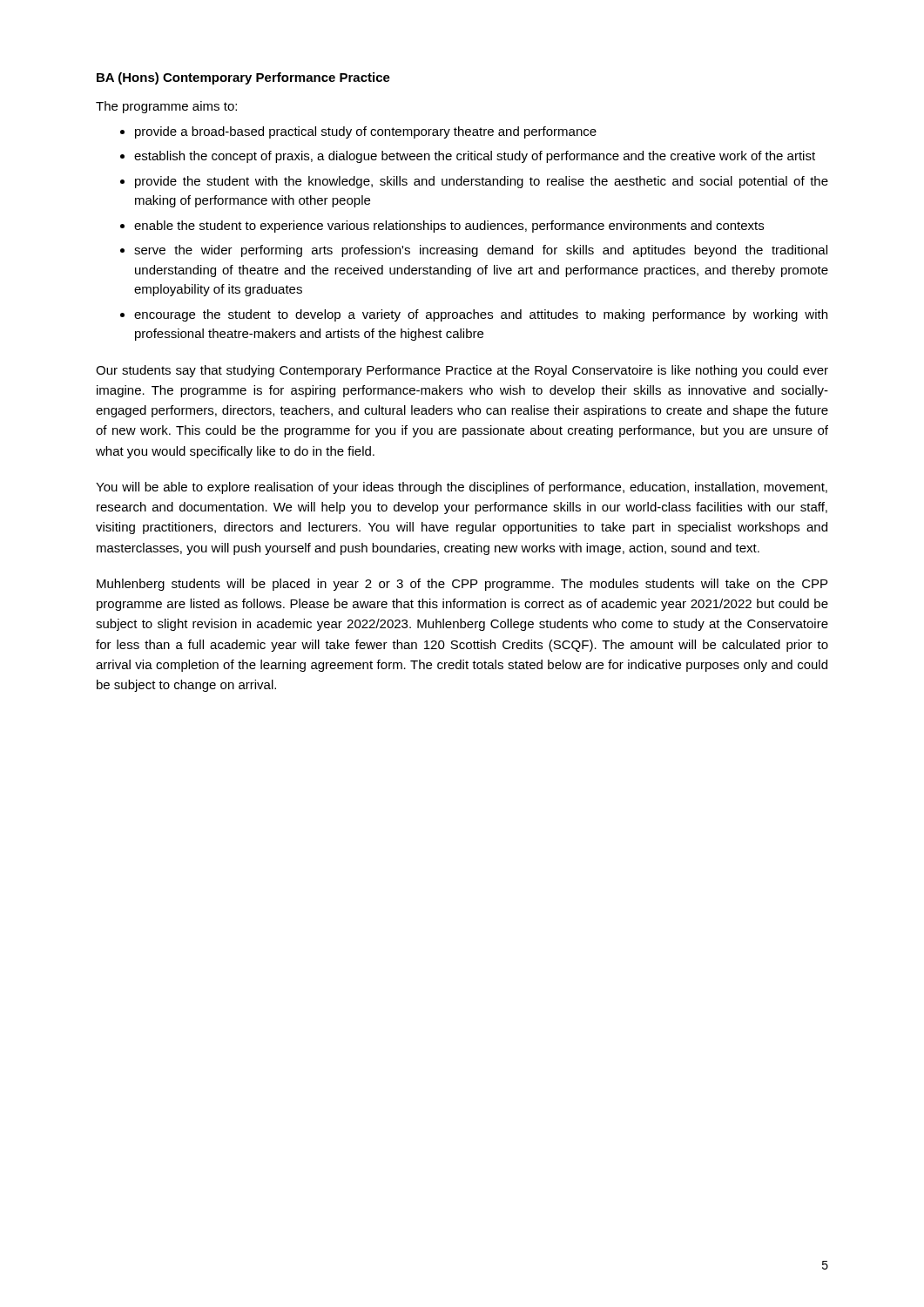Click on the text starting "Our students say that studying Contemporary Performance"
Image resolution: width=924 pixels, height=1307 pixels.
tap(462, 410)
